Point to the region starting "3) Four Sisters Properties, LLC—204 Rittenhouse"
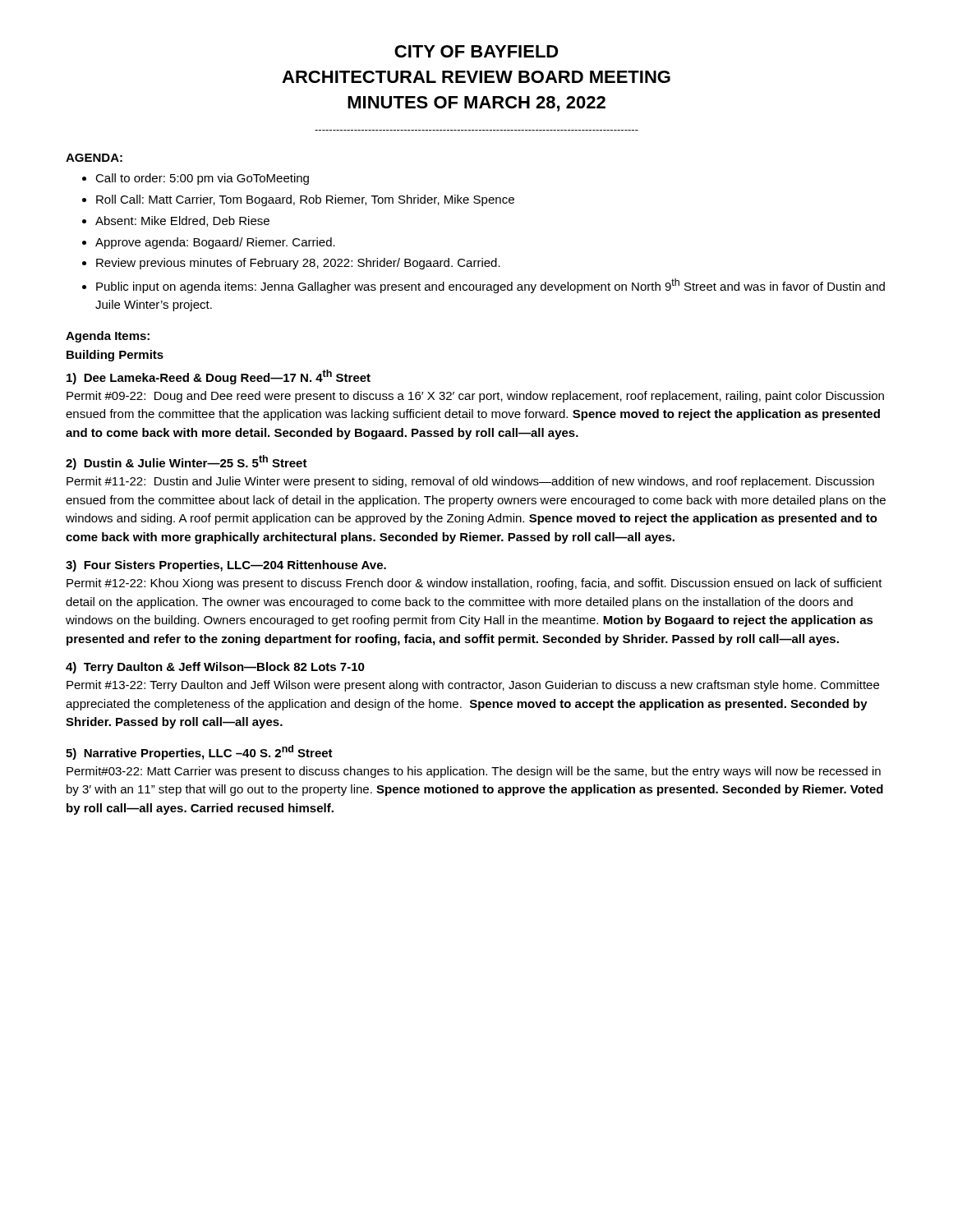This screenshot has width=953, height=1232. (x=476, y=603)
